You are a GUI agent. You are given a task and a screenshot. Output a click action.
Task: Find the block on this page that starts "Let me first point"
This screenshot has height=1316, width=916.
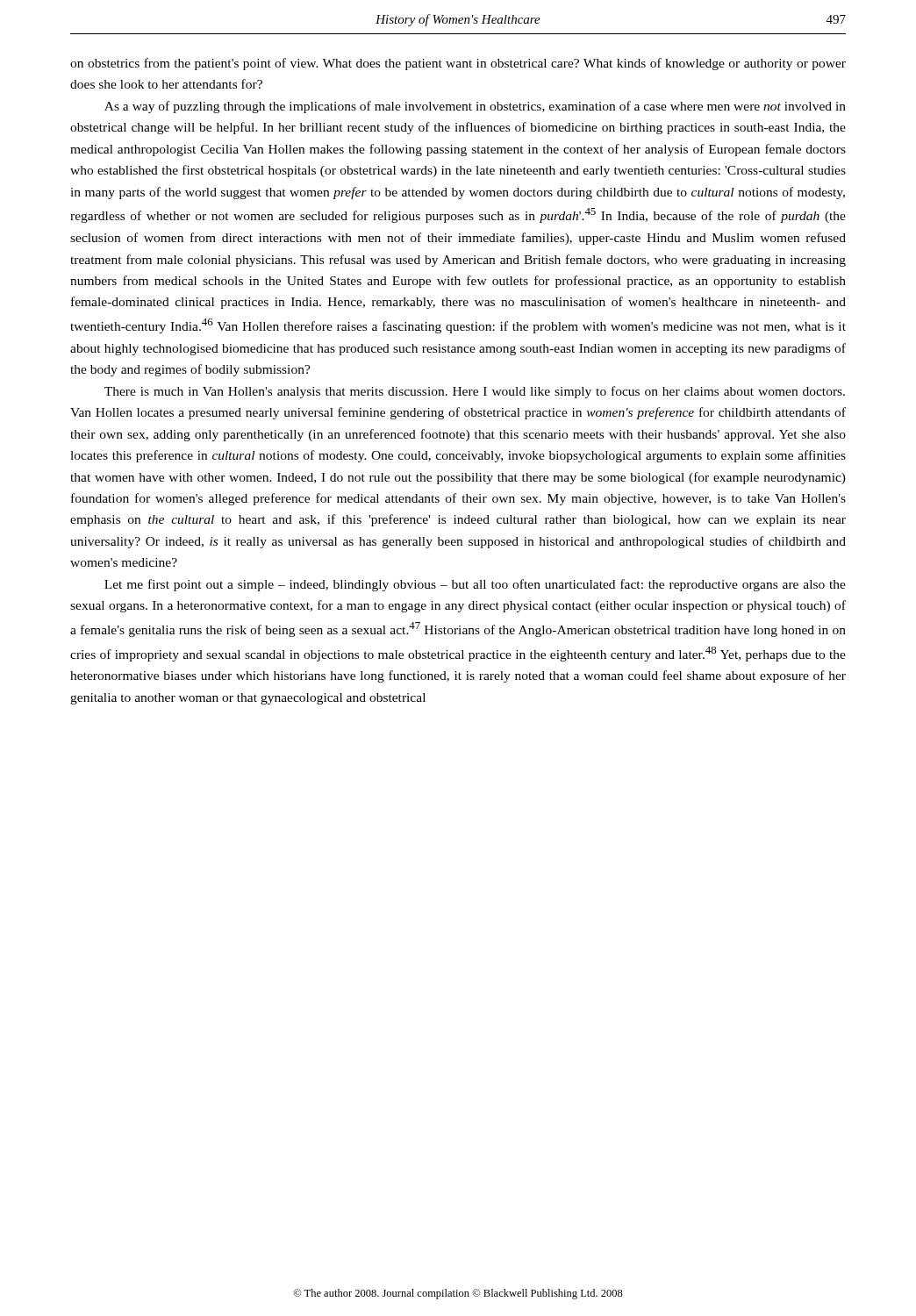[458, 641]
